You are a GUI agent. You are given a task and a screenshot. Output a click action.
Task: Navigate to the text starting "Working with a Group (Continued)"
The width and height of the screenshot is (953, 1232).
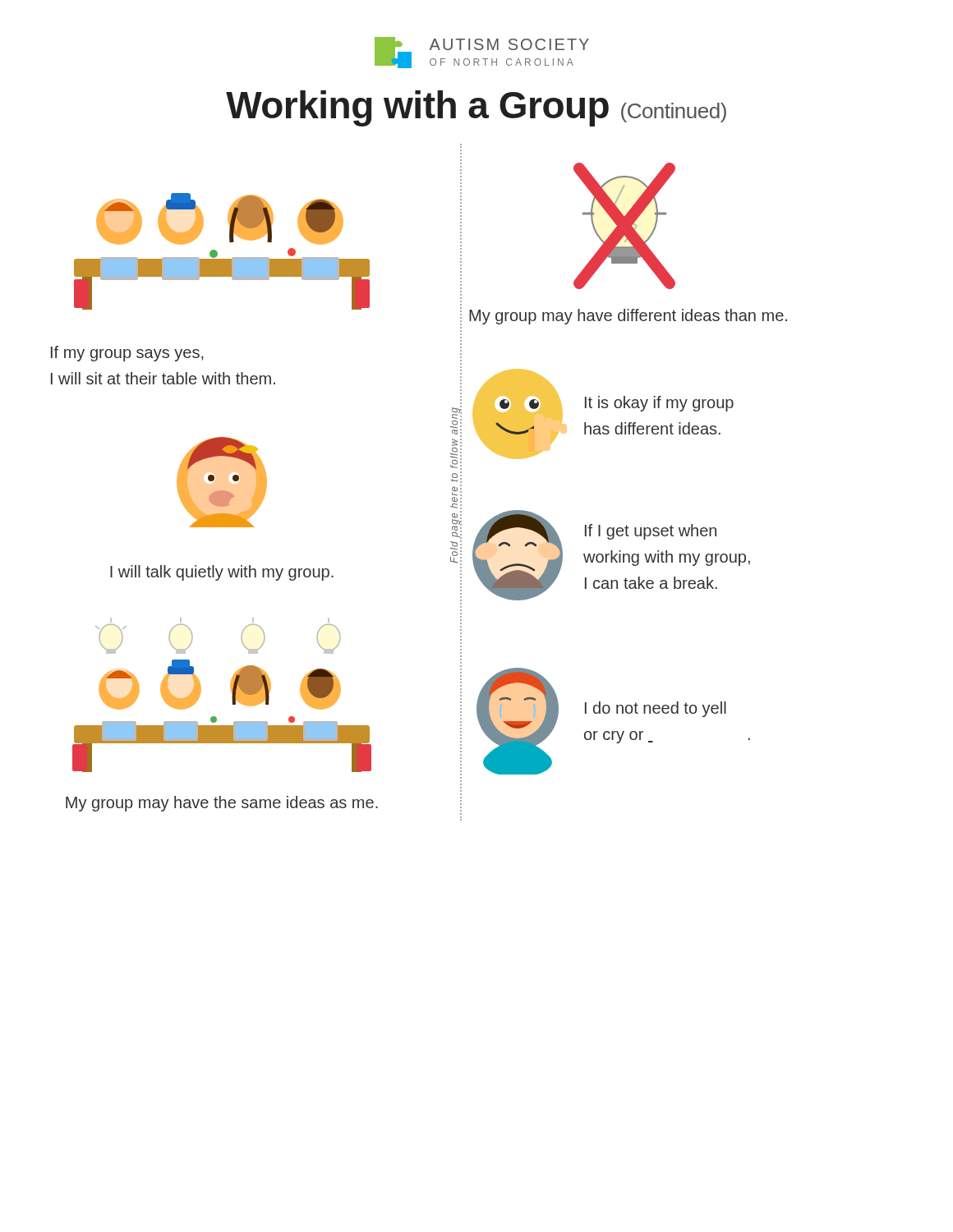click(476, 105)
